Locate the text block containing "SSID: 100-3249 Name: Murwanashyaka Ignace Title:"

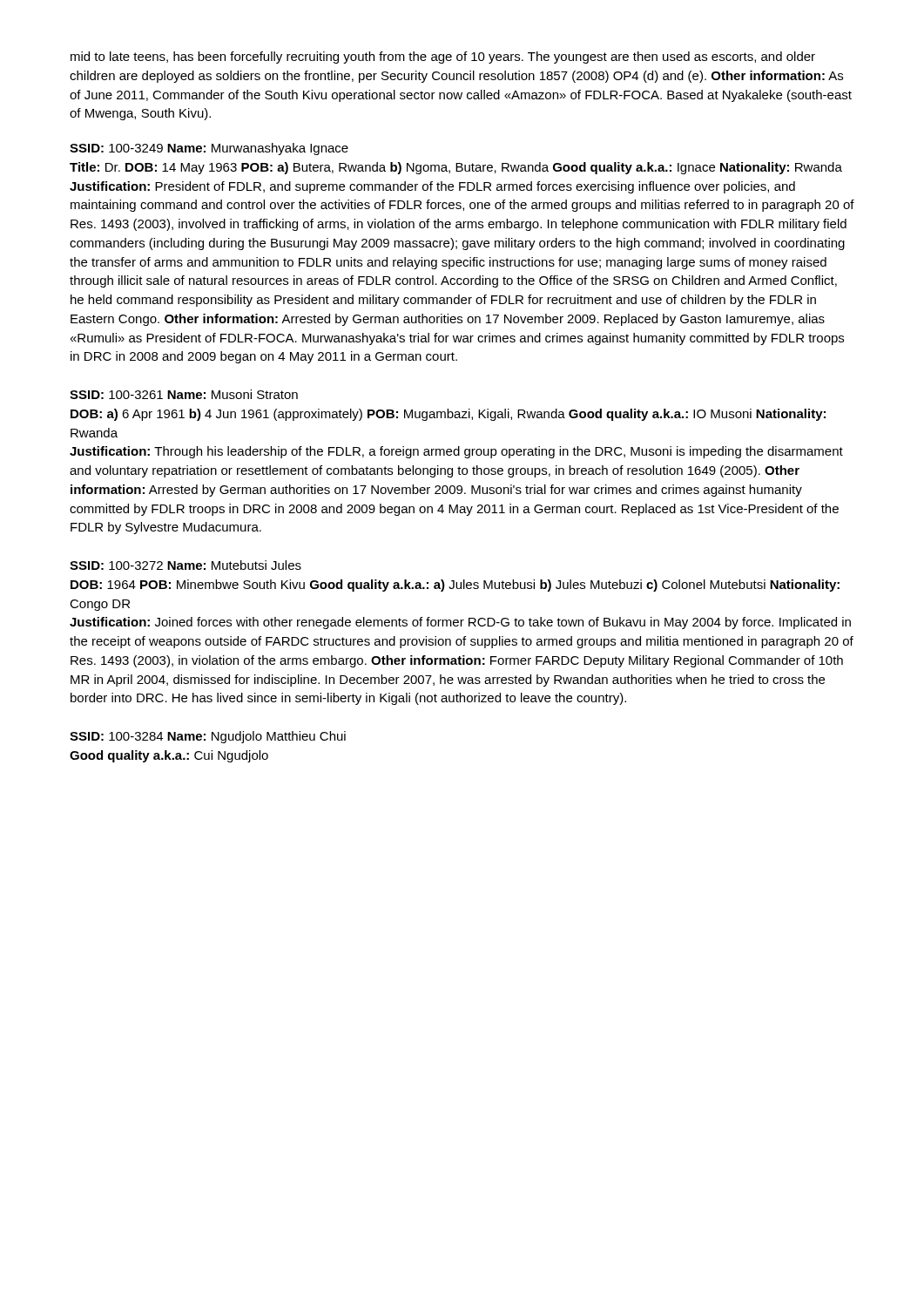coord(462,252)
